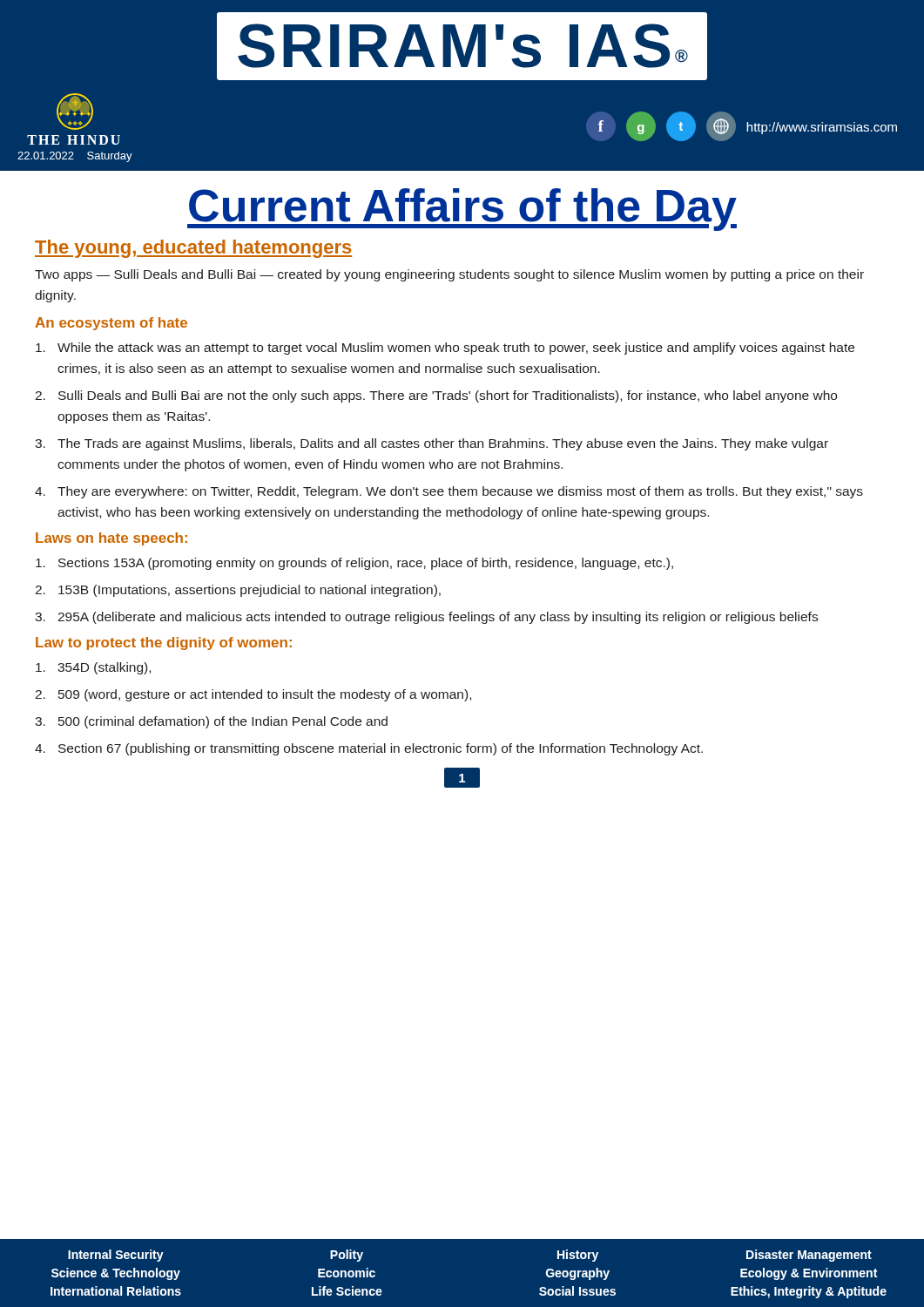The image size is (924, 1307).
Task: Locate the passage starting "2. Sulli Deals and Bulli Bai are"
Action: pyautogui.click(x=462, y=406)
